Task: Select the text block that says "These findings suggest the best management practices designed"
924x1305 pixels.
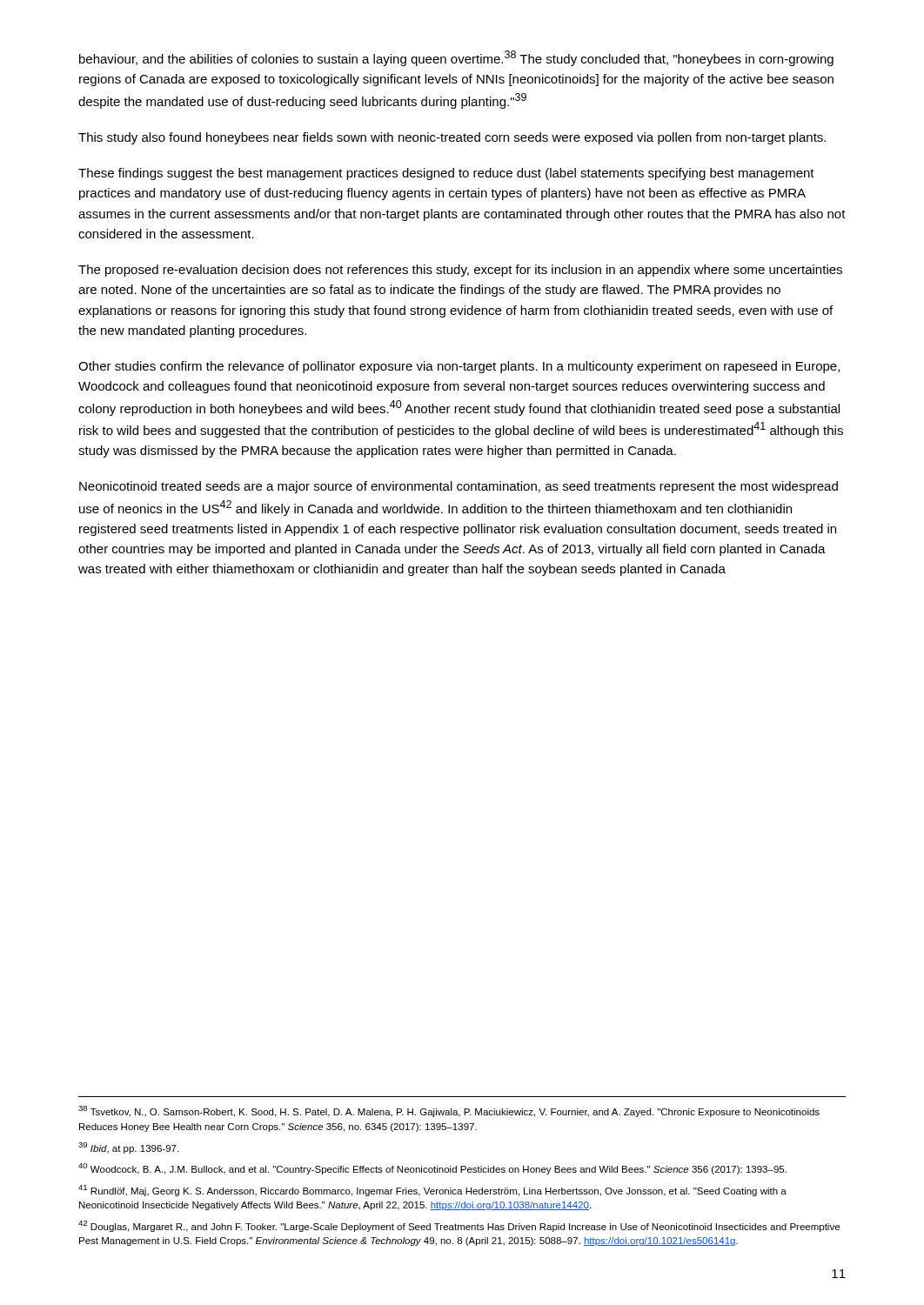Action: 462,203
